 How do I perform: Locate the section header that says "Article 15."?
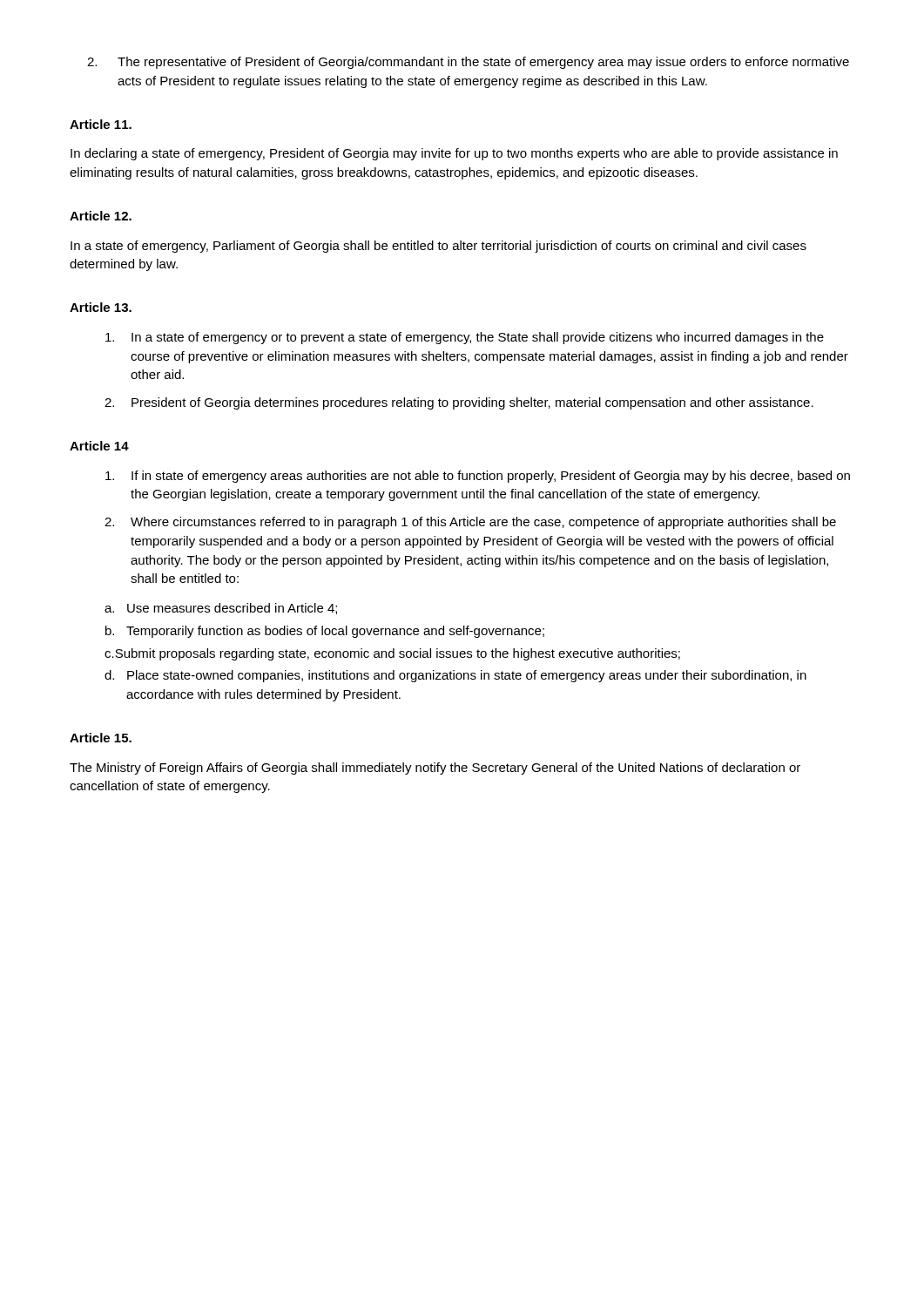(101, 737)
